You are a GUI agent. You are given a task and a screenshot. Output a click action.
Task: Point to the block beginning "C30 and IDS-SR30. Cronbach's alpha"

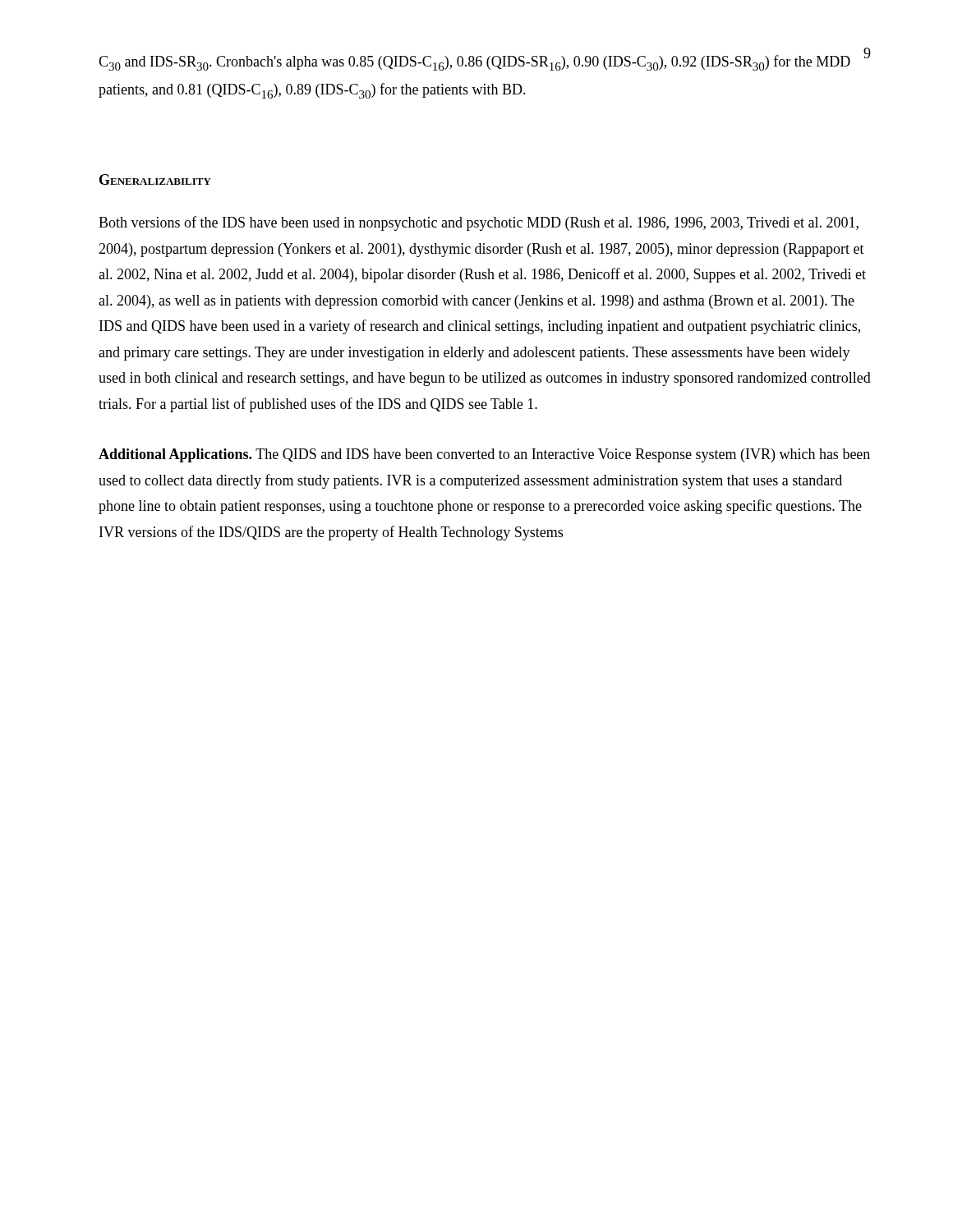pyautogui.click(x=475, y=77)
